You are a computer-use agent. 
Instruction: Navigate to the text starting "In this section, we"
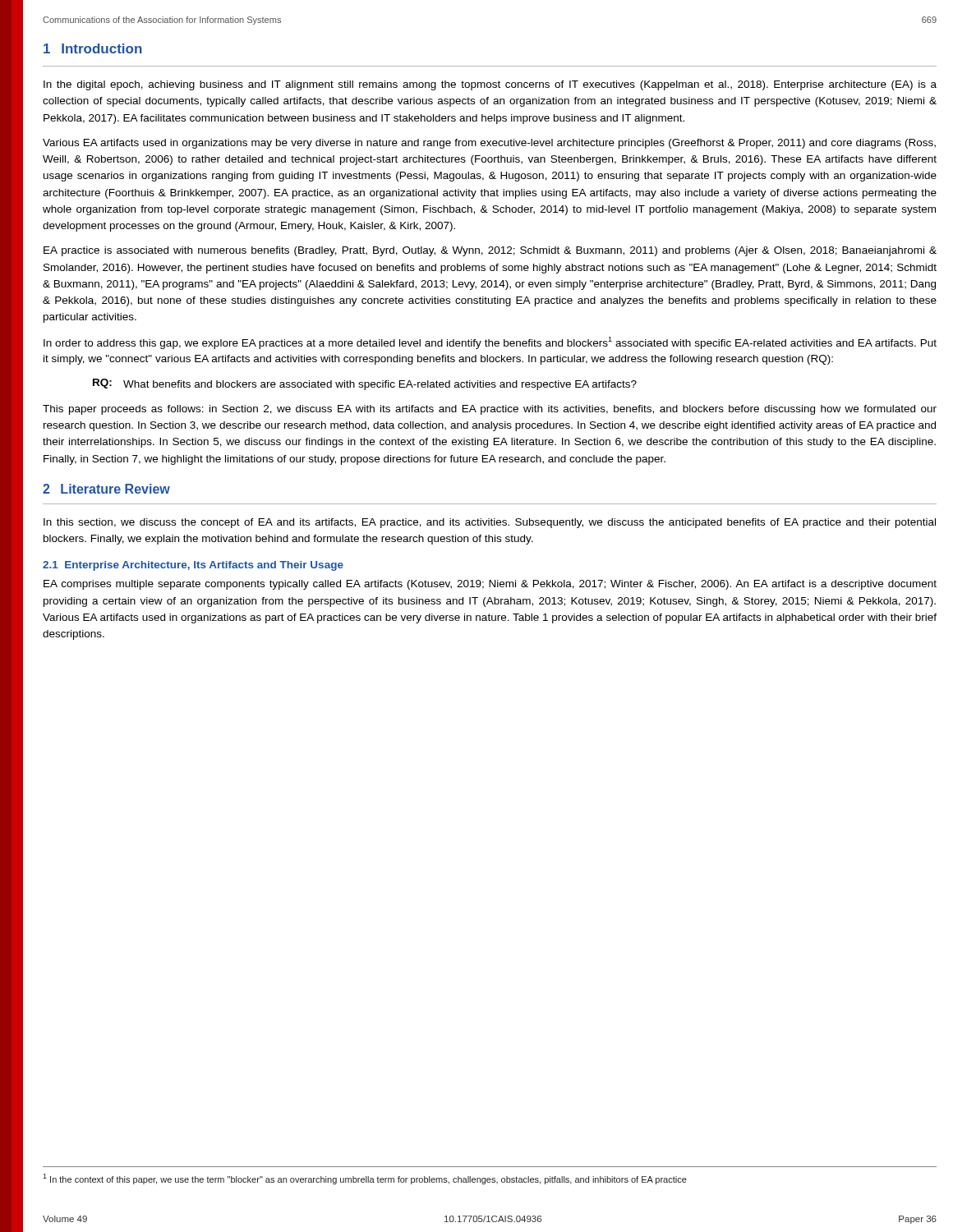(490, 531)
